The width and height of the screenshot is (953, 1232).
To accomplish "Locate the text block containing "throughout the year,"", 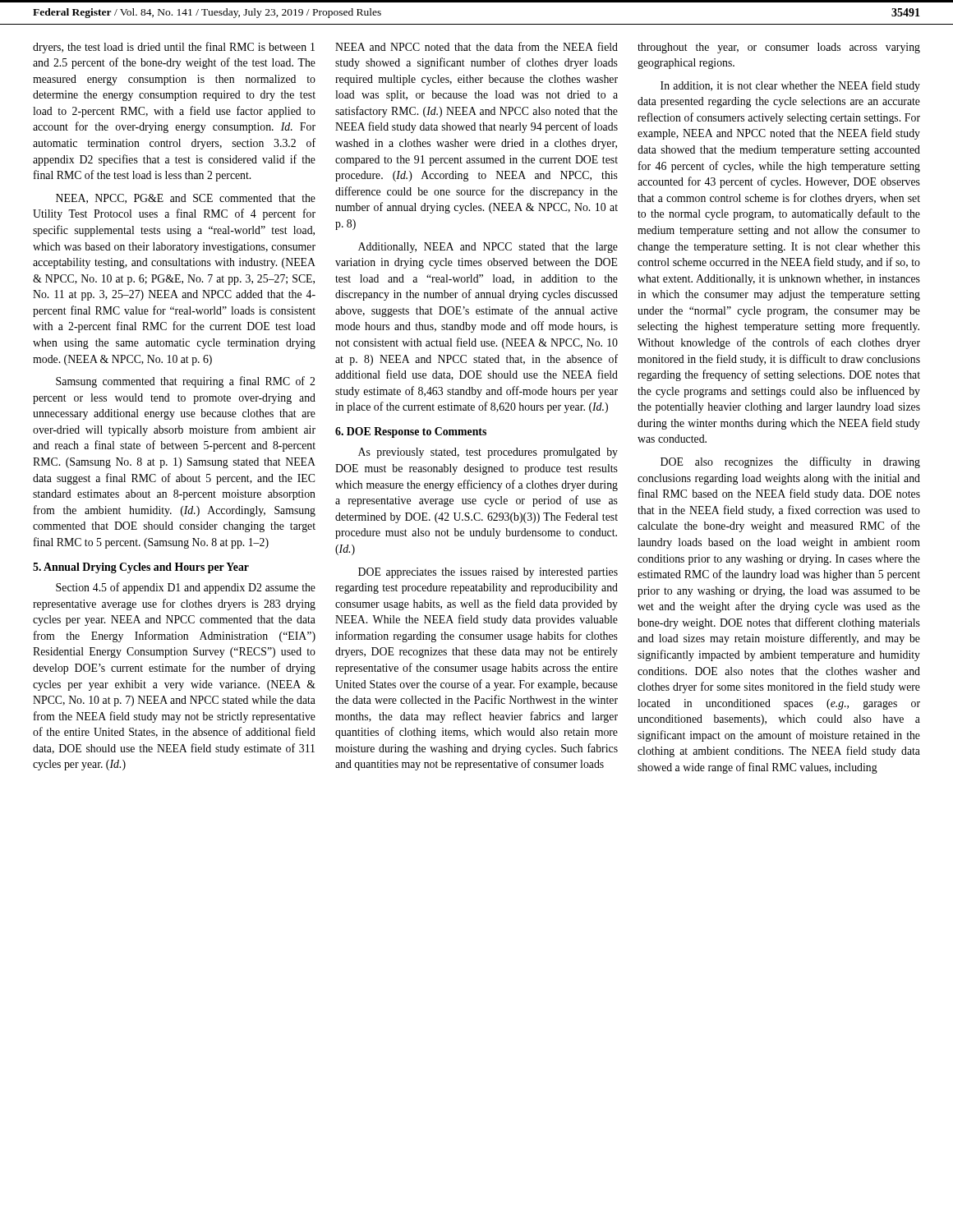I will (x=779, y=55).
